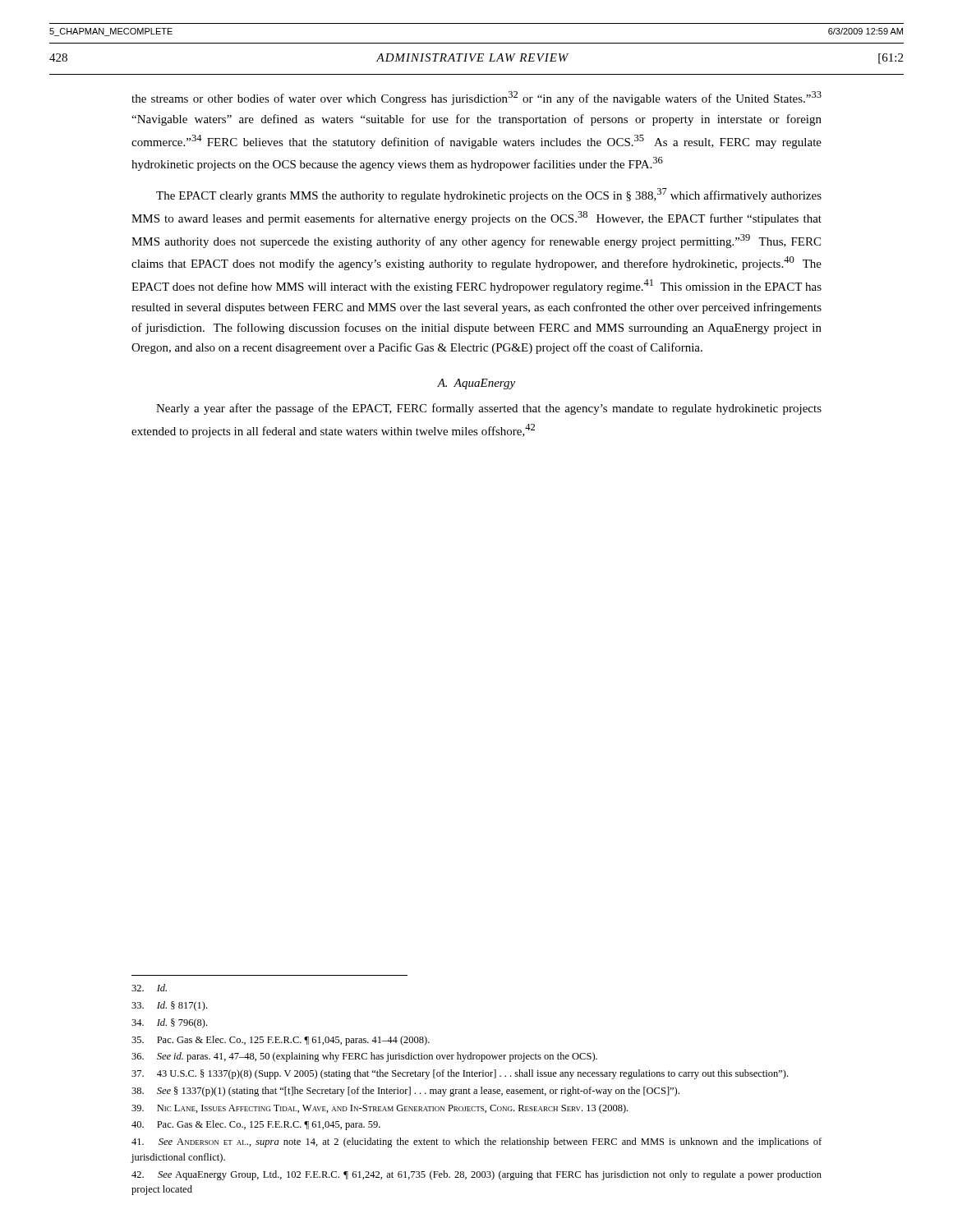Click on the section header containing "A. AquaEnergy"
Viewport: 953px width, 1232px height.
tap(476, 383)
